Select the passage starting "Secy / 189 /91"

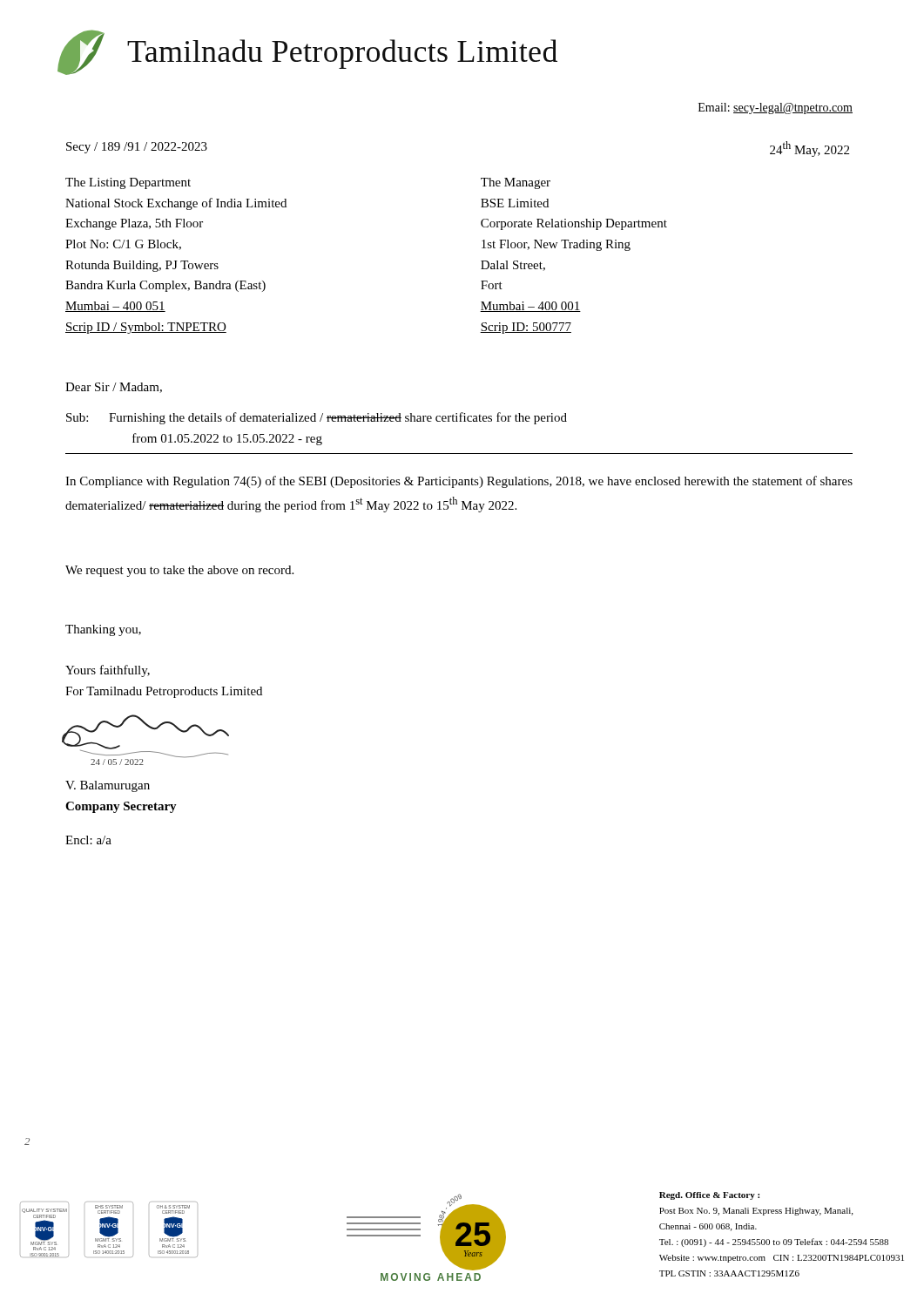[x=136, y=146]
